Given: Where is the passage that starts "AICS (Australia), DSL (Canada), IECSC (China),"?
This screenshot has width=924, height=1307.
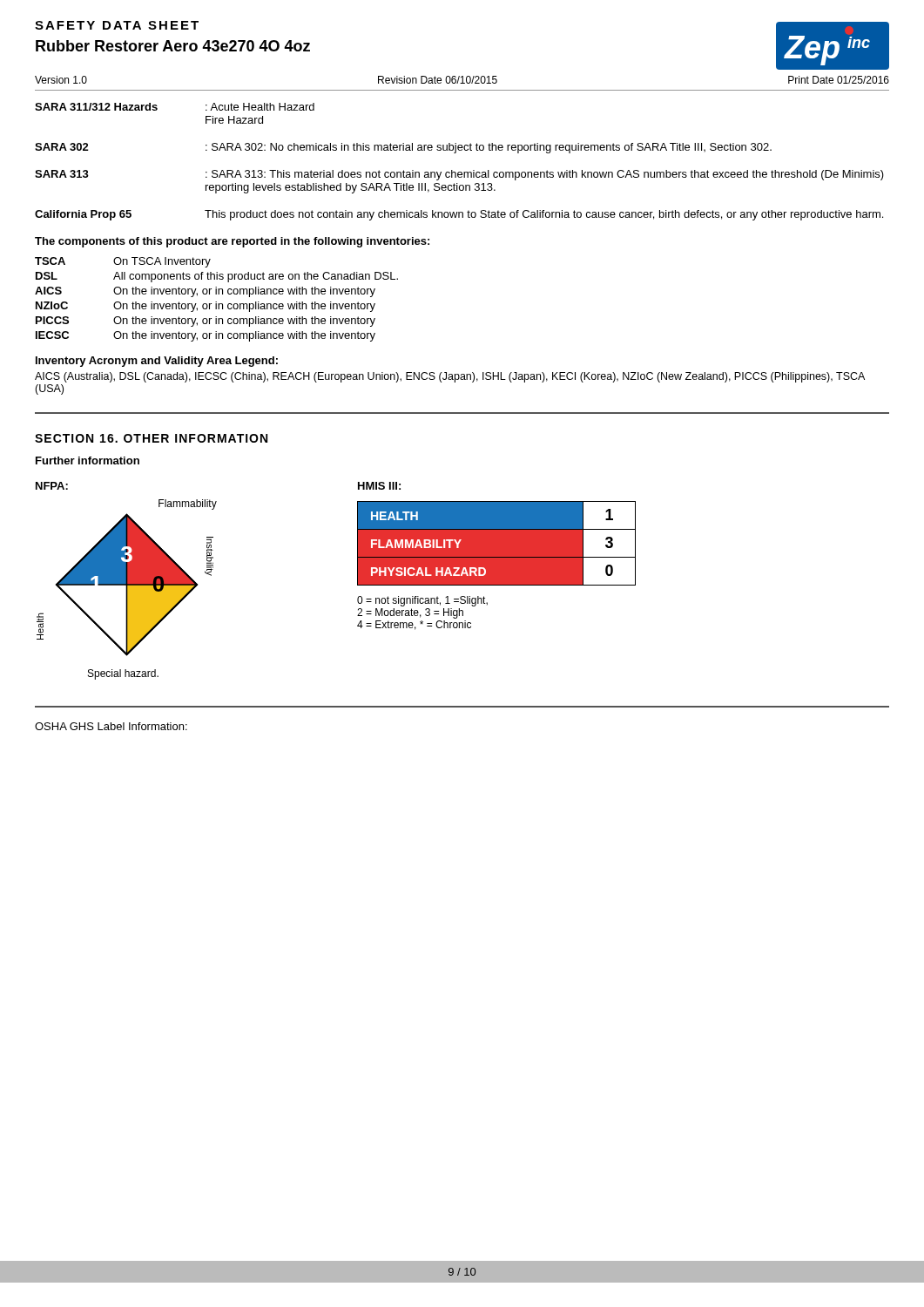Looking at the screenshot, I should pyautogui.click(x=450, y=382).
